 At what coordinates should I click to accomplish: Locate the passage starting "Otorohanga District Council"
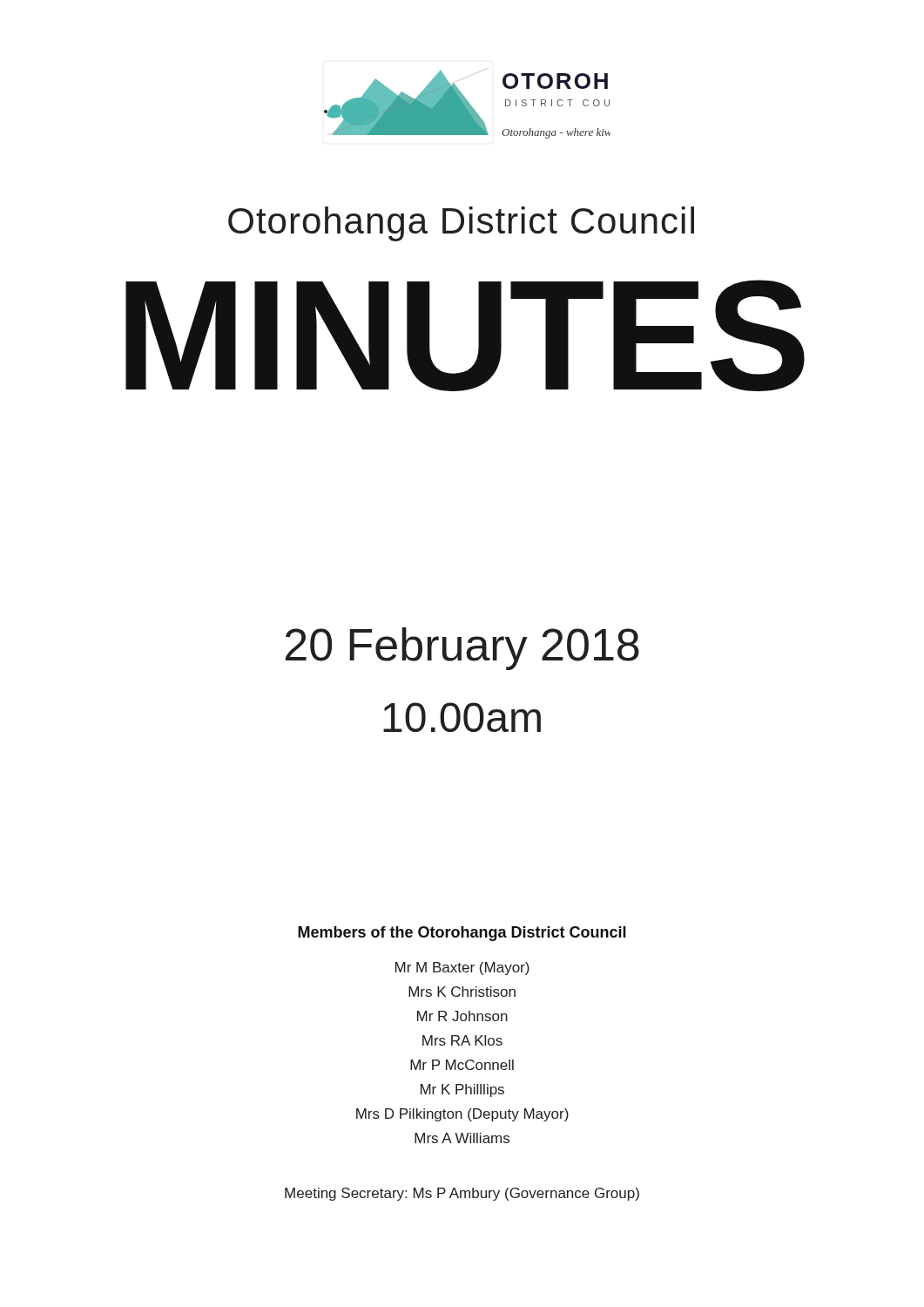click(x=462, y=221)
